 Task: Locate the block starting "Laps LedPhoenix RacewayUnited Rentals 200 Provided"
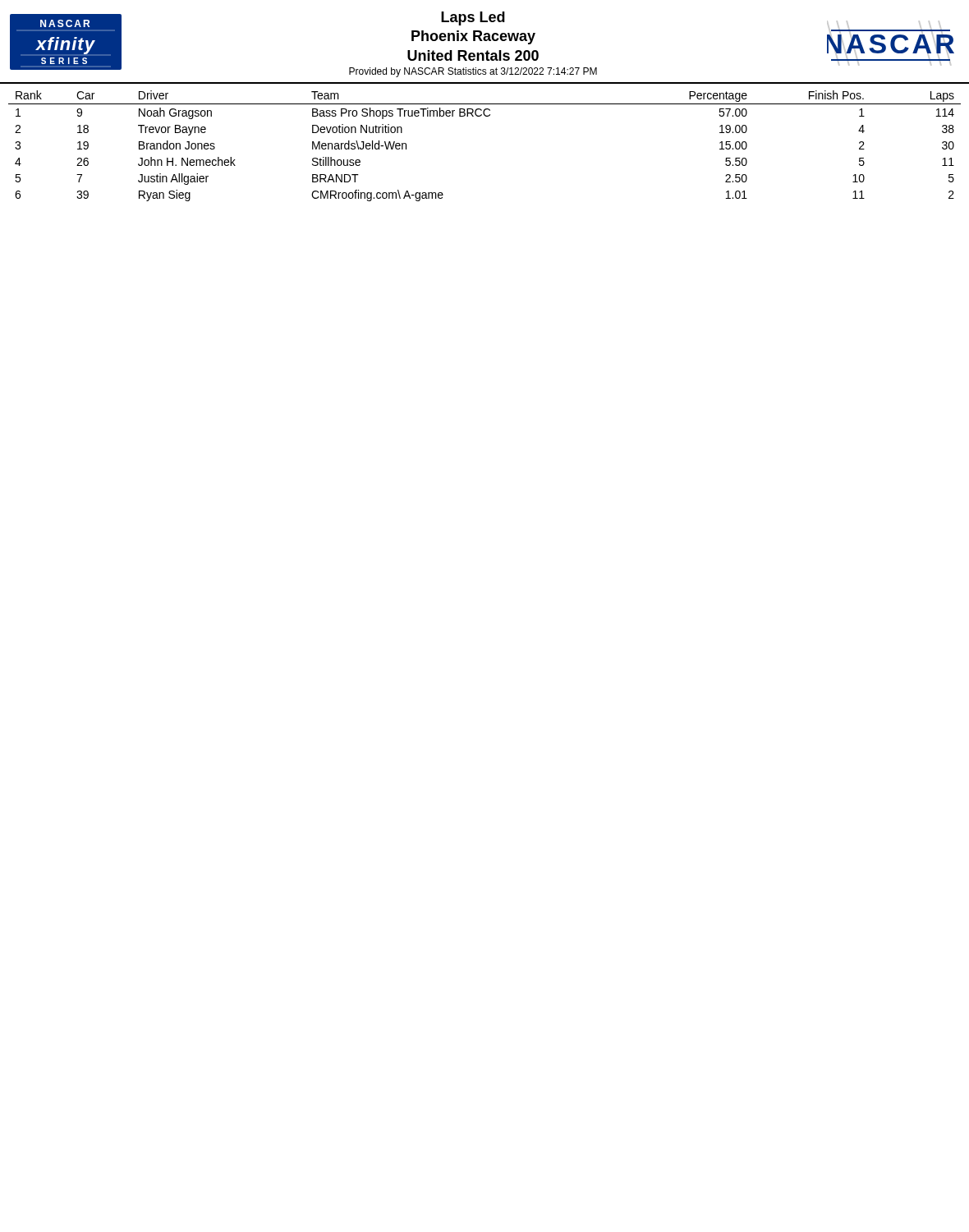click(x=473, y=43)
